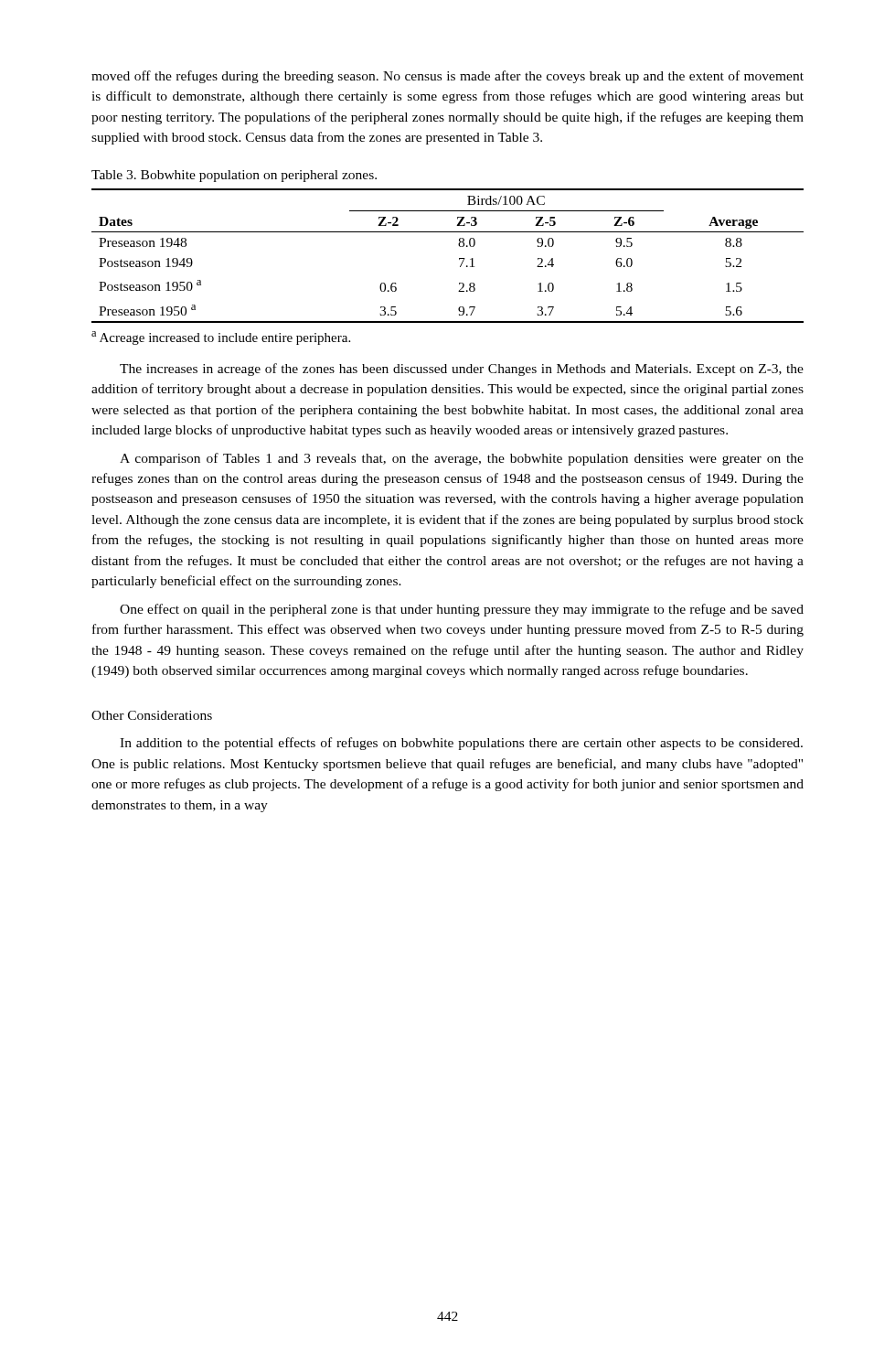Screen dimensions: 1372x895
Task: Where is the passage that starts "In addition to the potential"?
Action: 448,774
